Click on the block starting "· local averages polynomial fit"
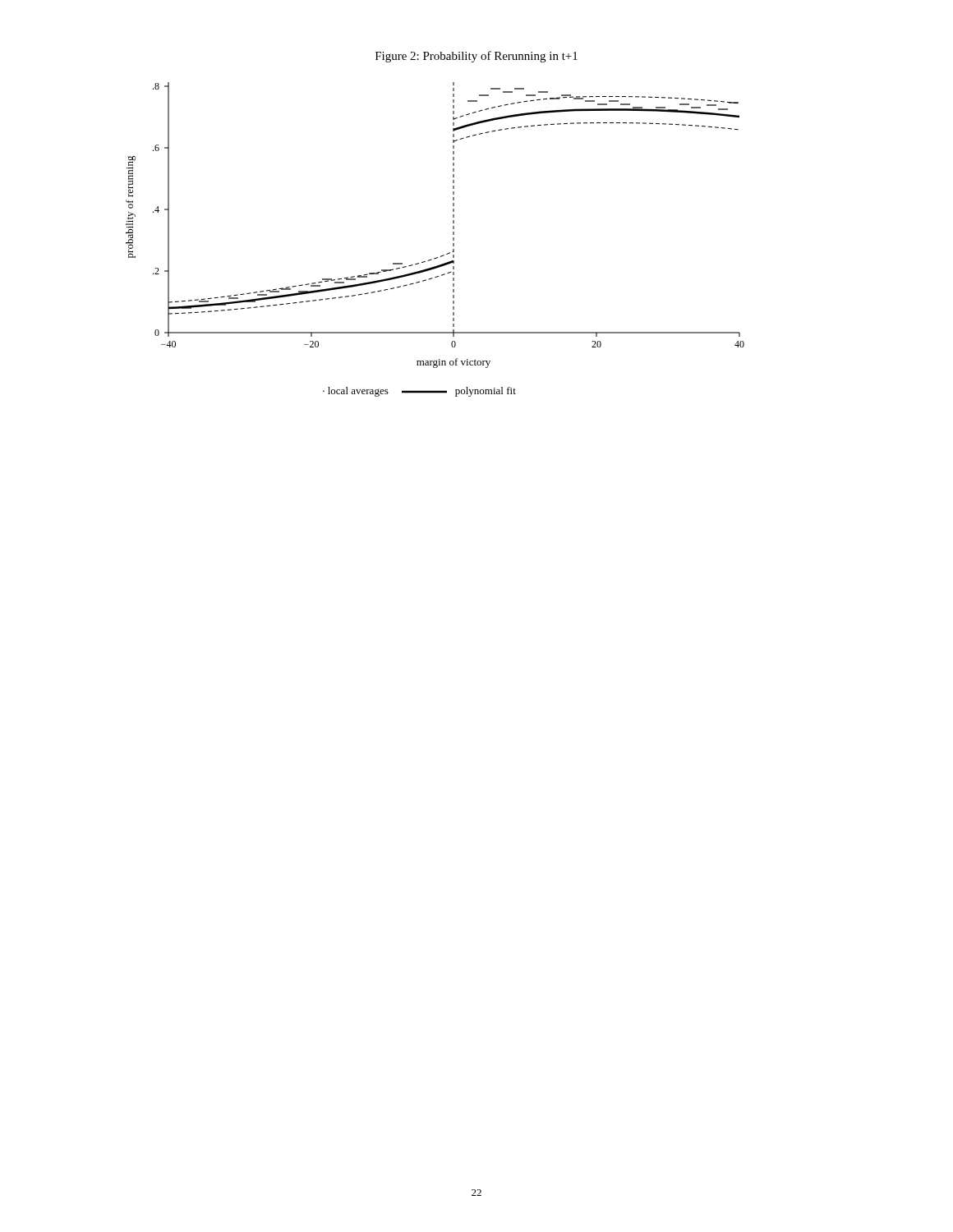 coord(419,391)
